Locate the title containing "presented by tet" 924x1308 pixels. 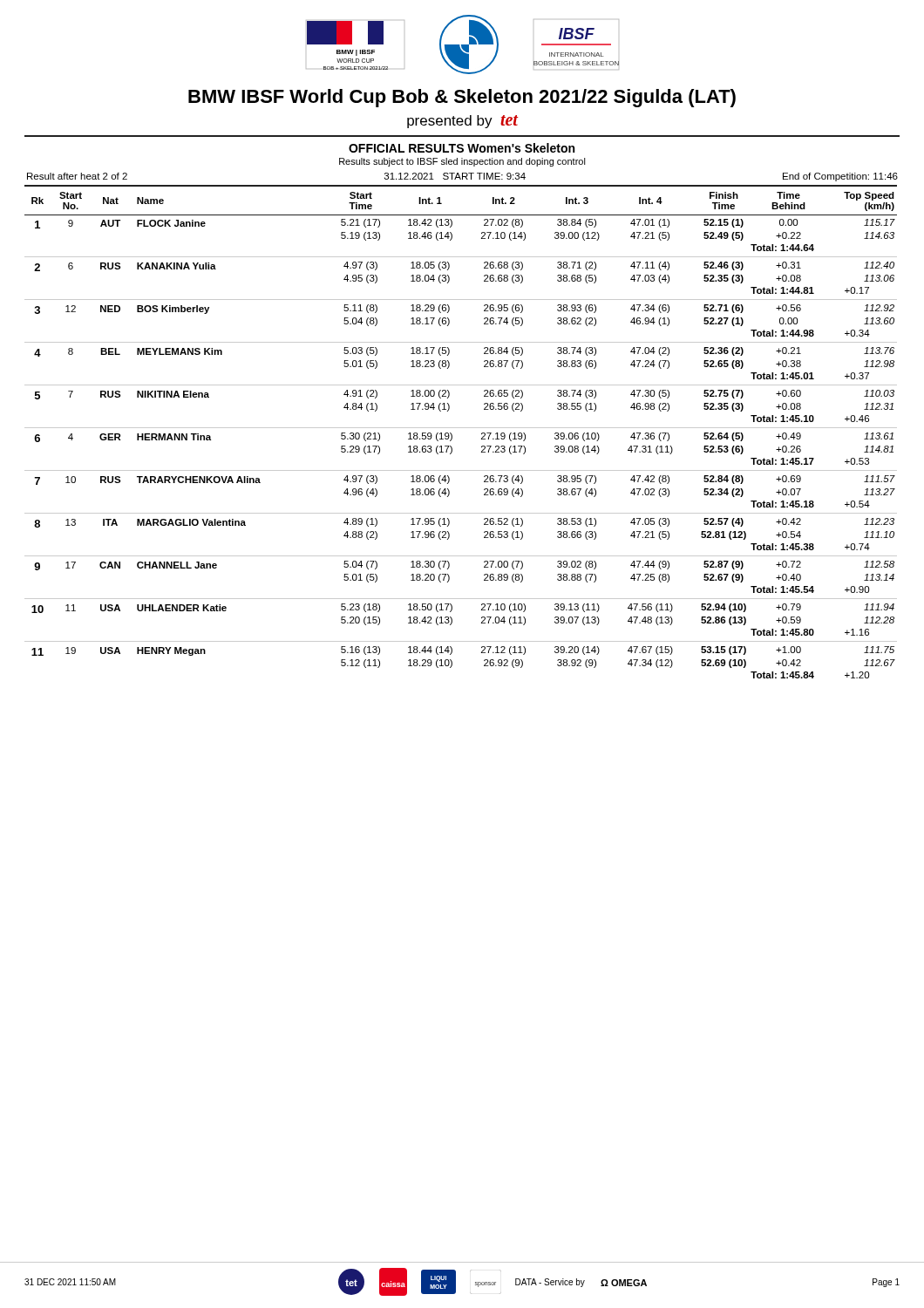462,119
